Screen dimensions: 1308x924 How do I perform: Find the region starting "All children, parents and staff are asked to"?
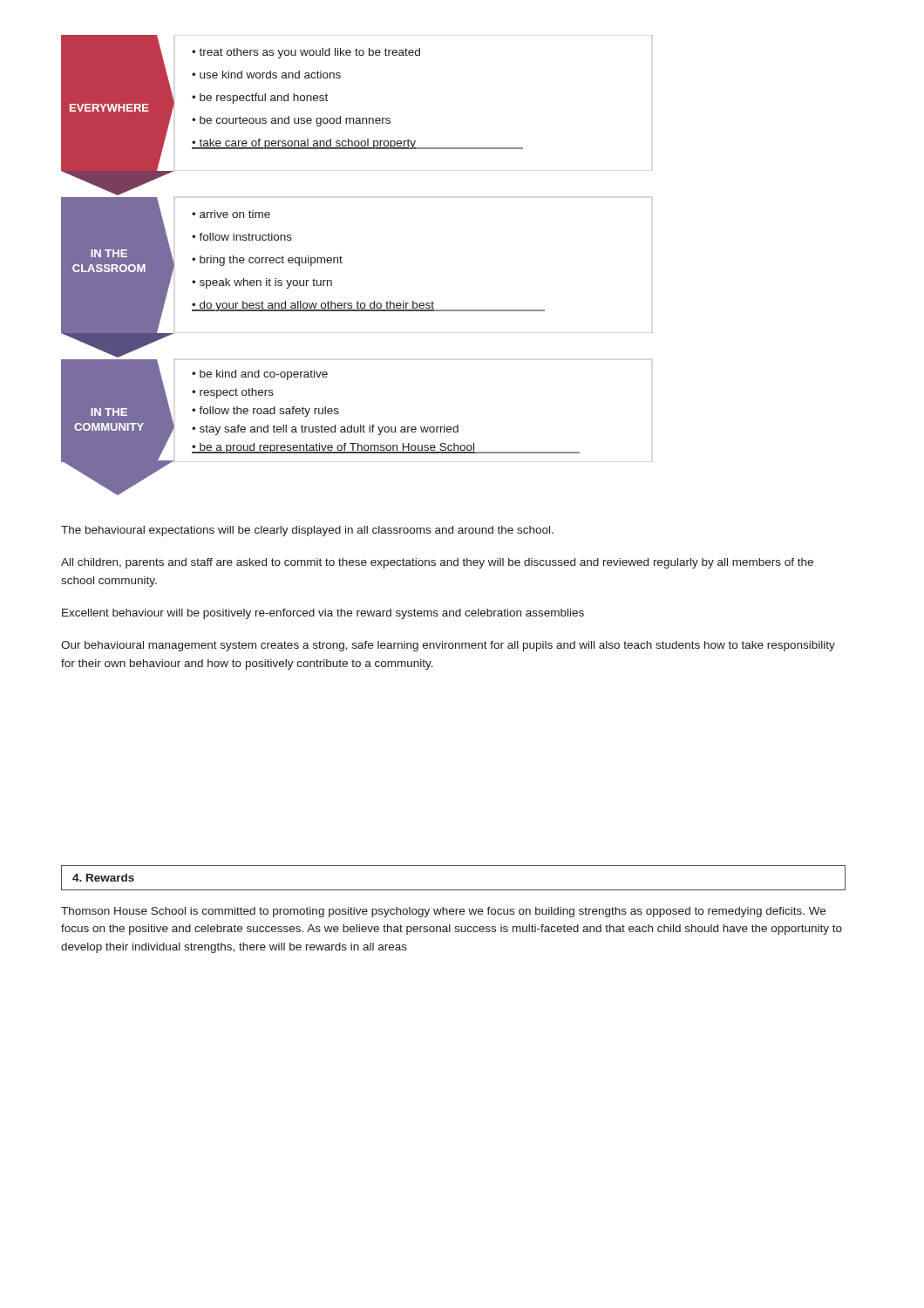437,571
